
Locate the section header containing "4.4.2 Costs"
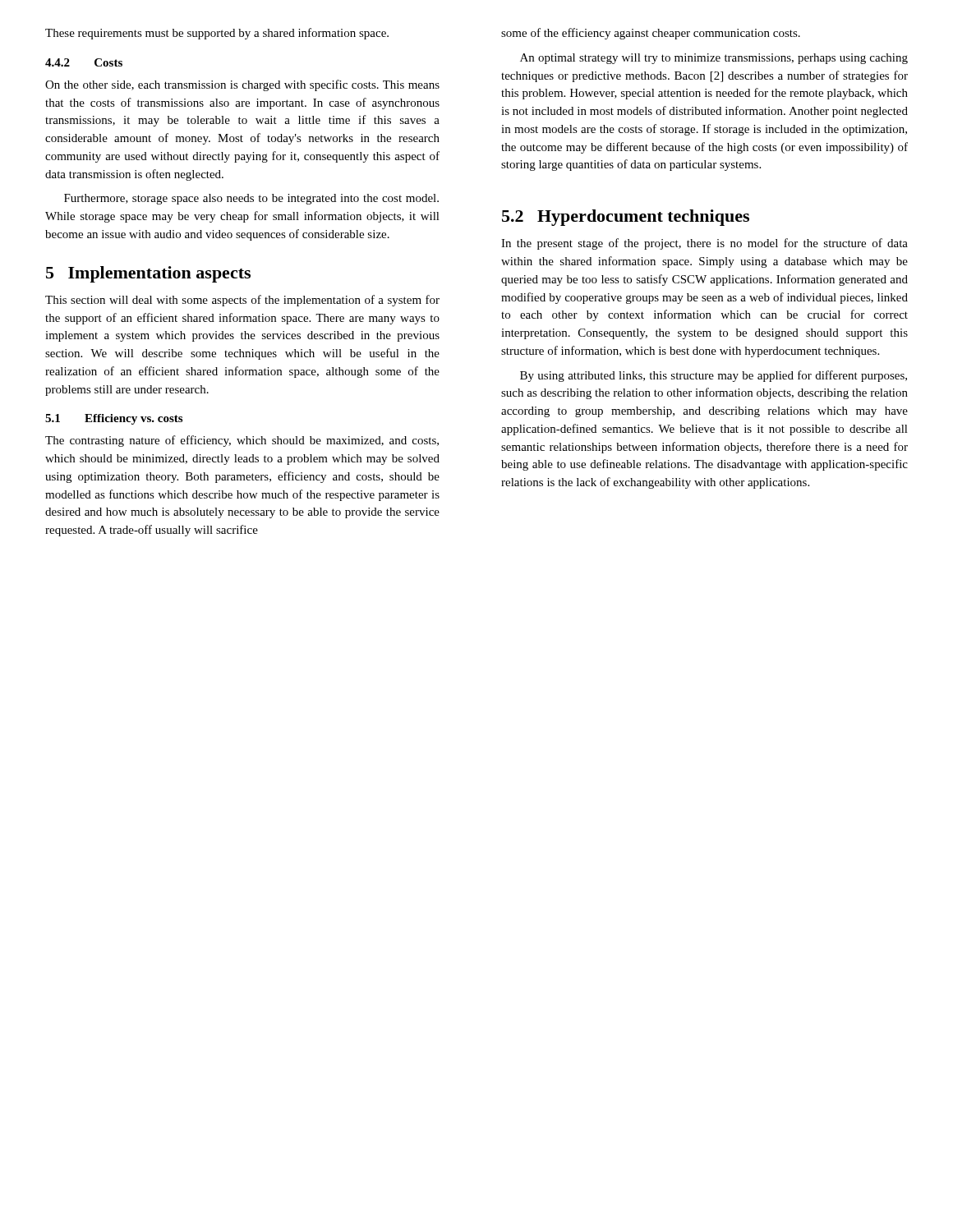click(55, 63)
